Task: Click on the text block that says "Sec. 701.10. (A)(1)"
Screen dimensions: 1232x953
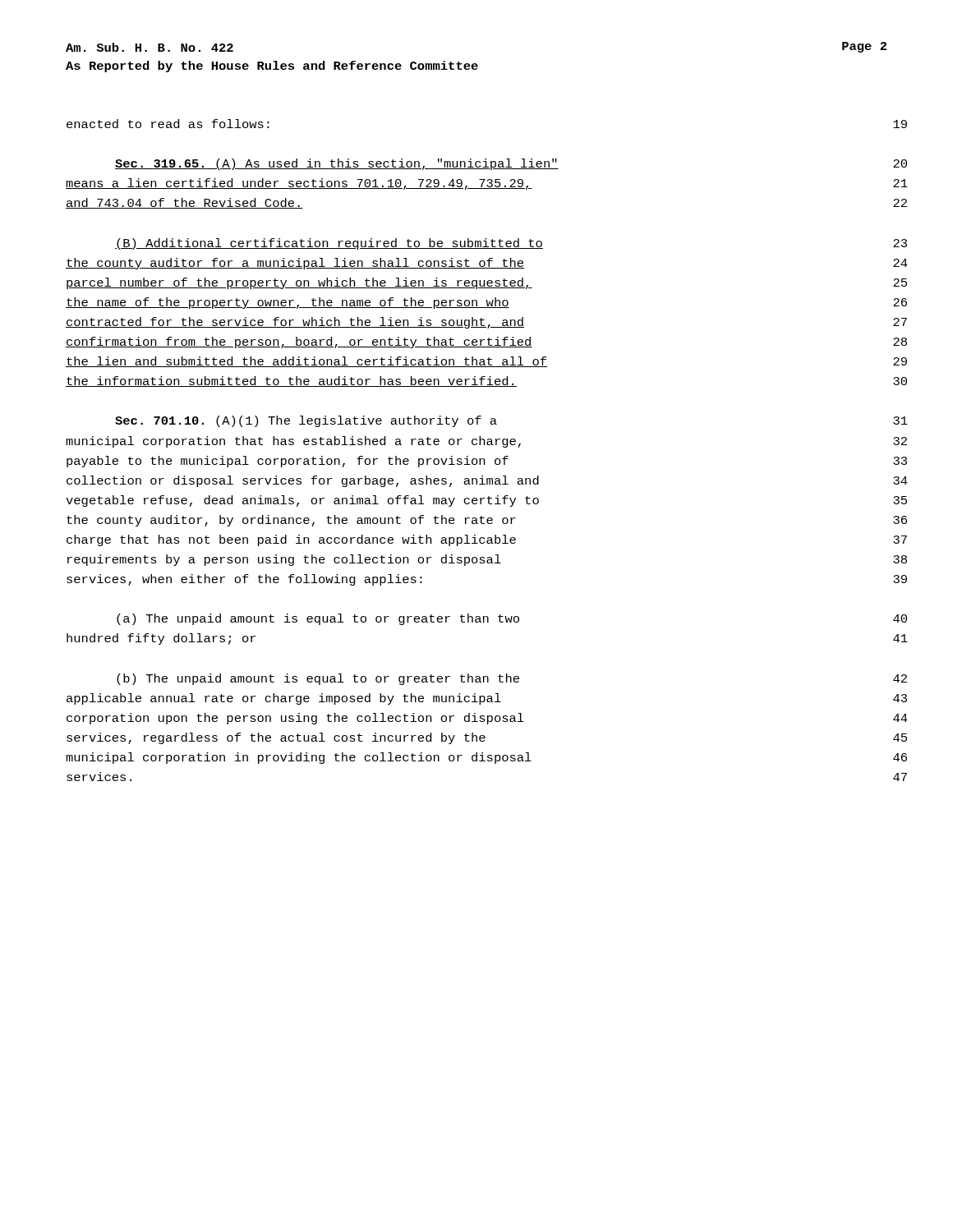Action: point(437,501)
